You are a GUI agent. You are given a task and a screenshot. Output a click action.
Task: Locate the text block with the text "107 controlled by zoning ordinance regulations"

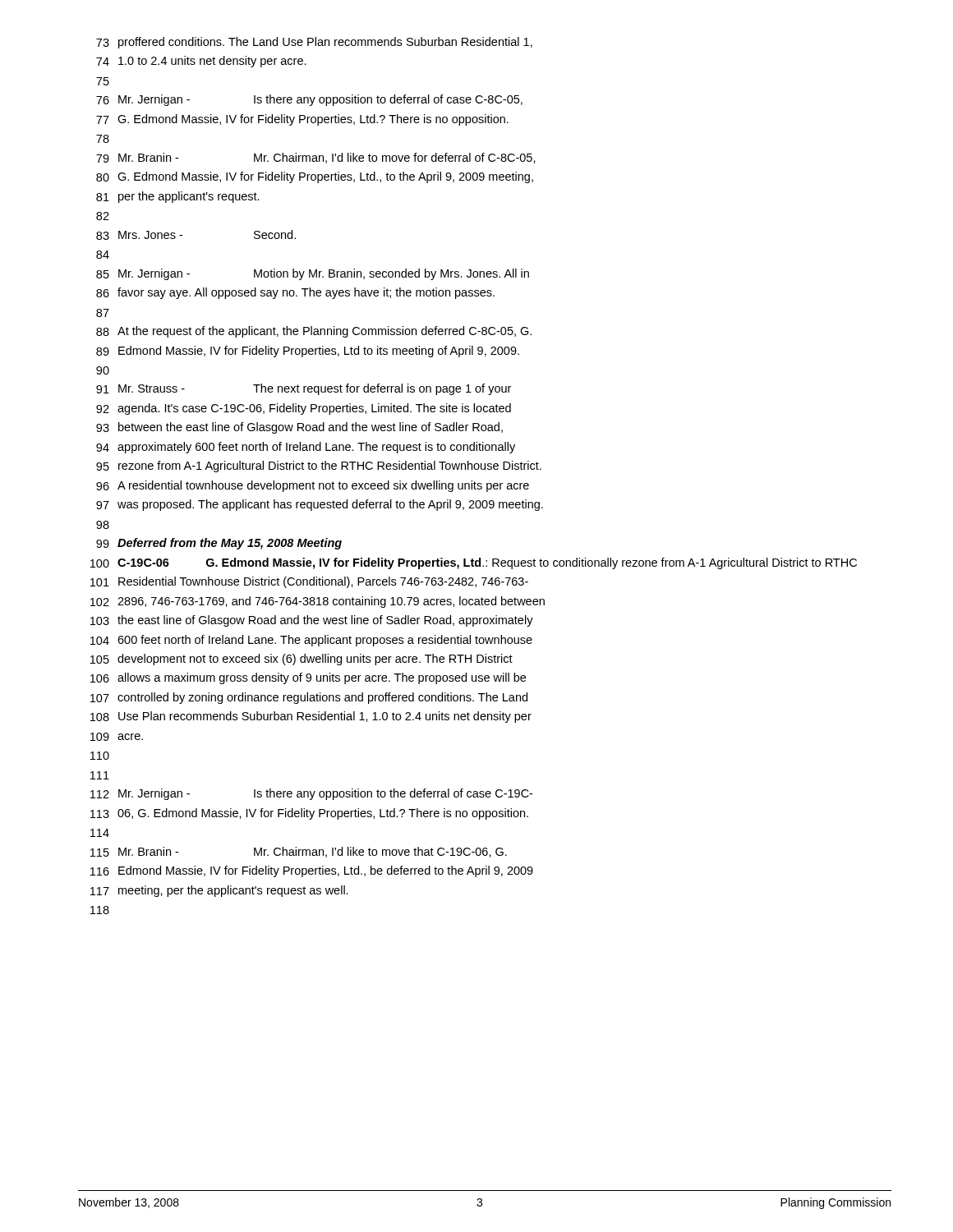[x=485, y=698]
